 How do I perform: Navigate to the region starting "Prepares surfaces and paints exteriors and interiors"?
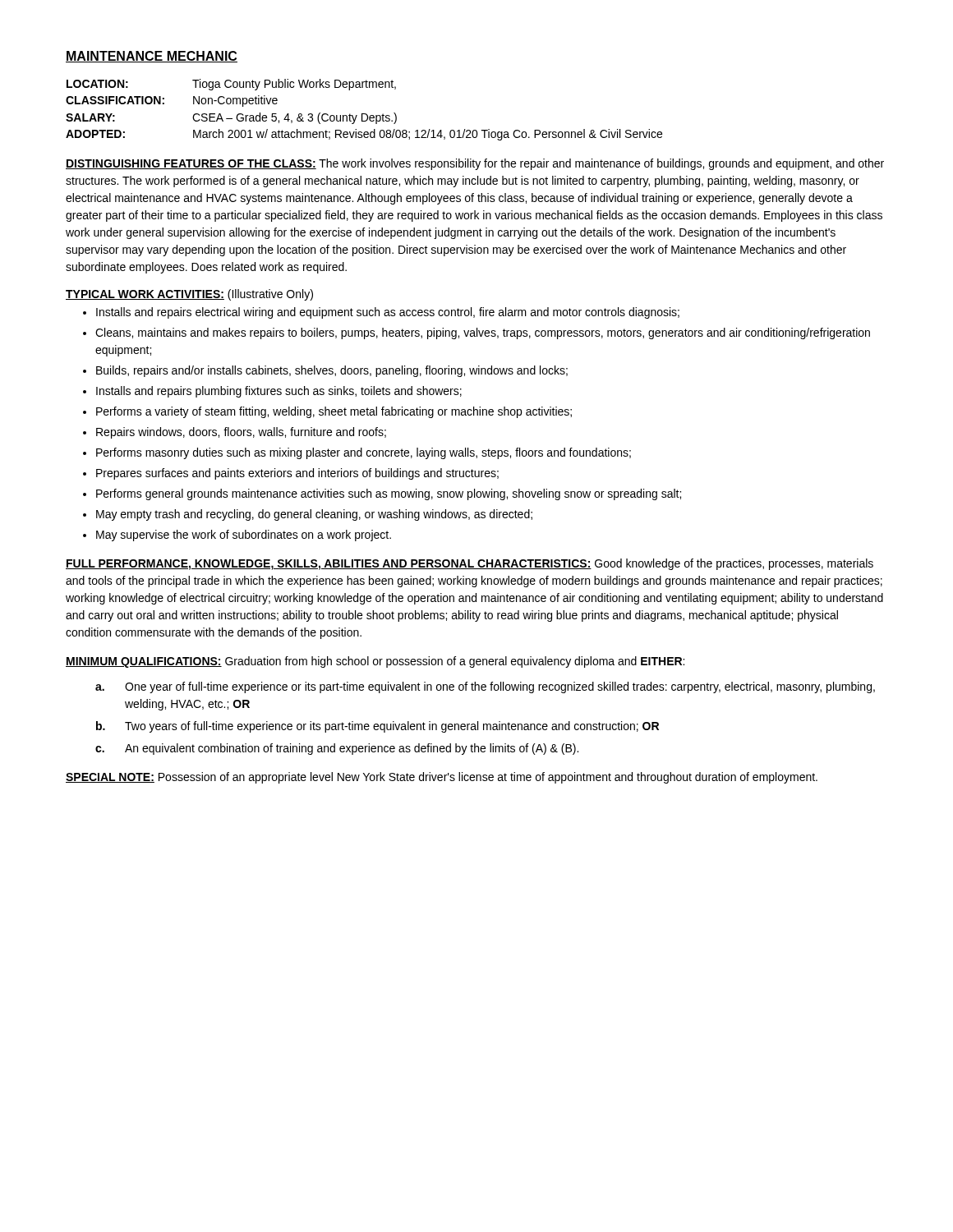coord(297,473)
